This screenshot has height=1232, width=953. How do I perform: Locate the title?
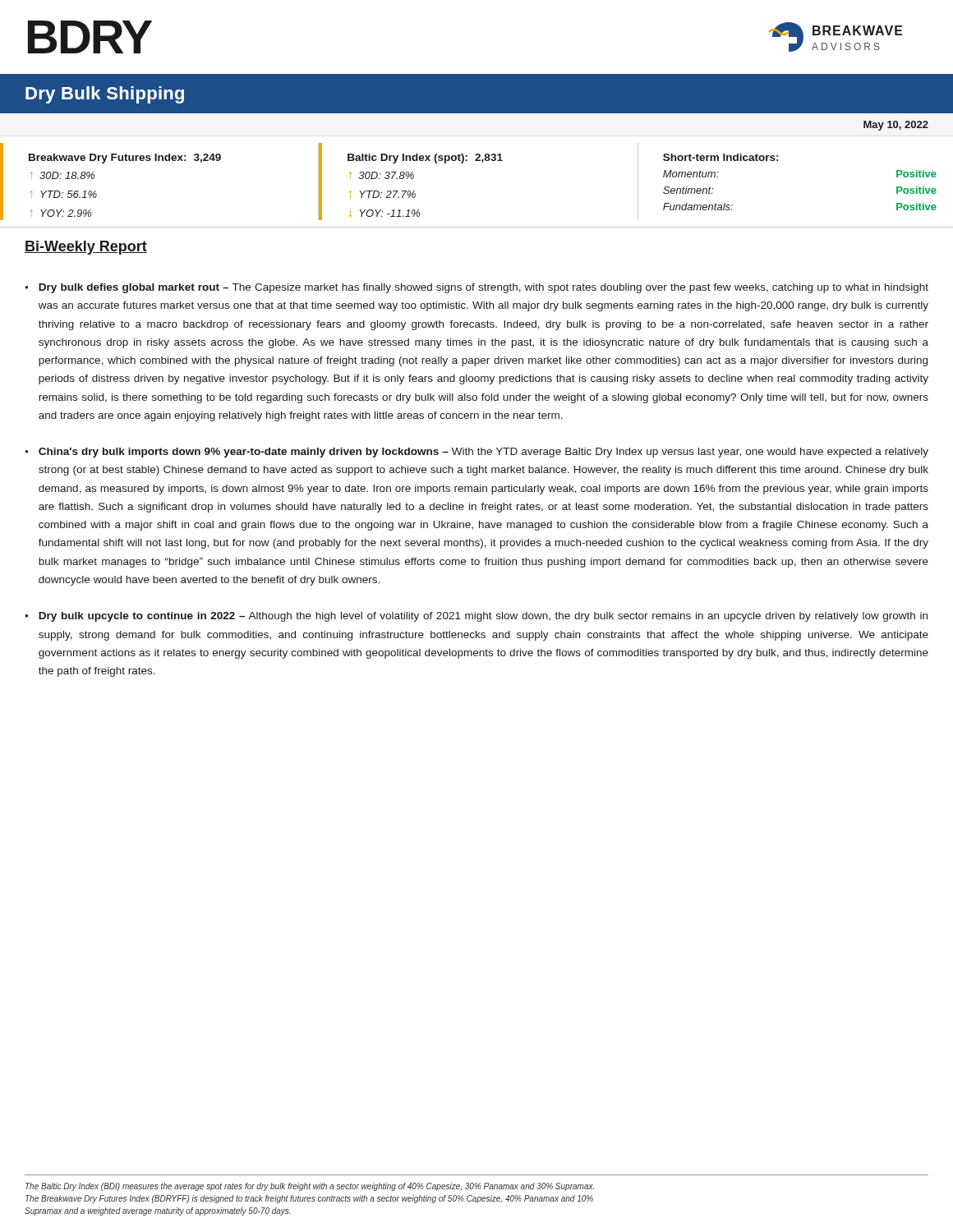pyautogui.click(x=88, y=37)
